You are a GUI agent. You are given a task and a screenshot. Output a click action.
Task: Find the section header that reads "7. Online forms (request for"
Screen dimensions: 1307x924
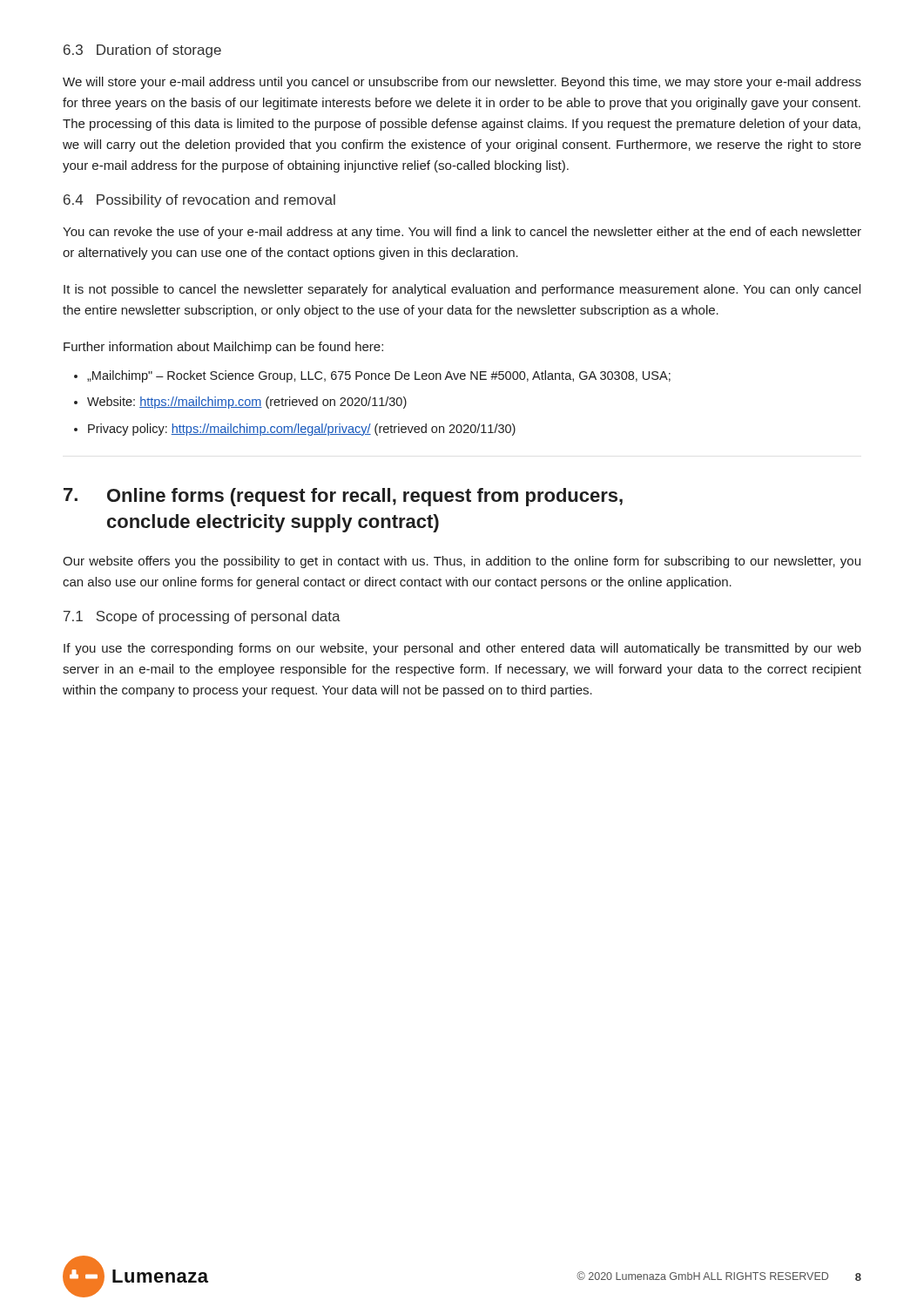343,509
